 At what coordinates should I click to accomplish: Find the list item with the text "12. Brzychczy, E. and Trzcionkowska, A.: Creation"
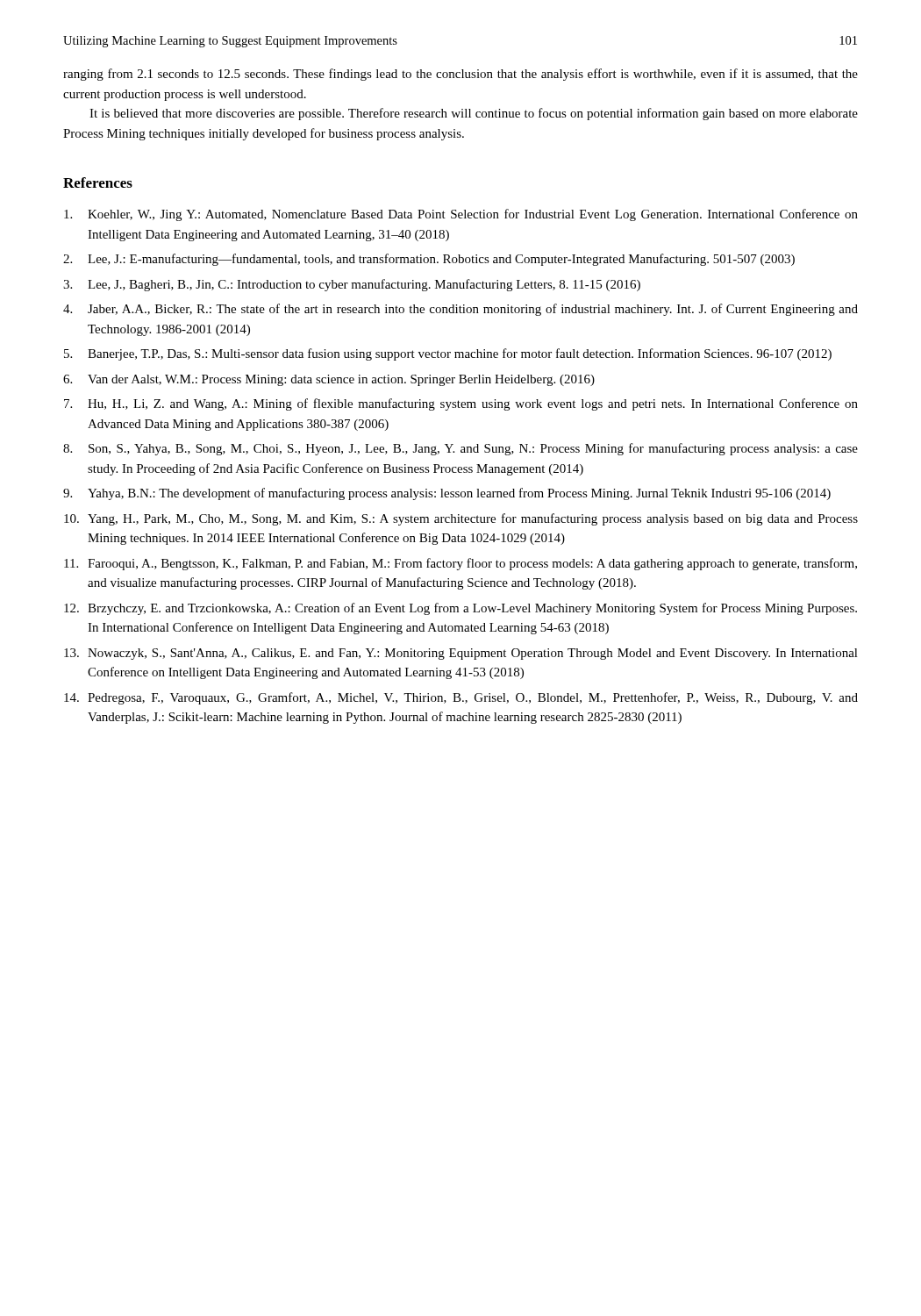coord(460,618)
